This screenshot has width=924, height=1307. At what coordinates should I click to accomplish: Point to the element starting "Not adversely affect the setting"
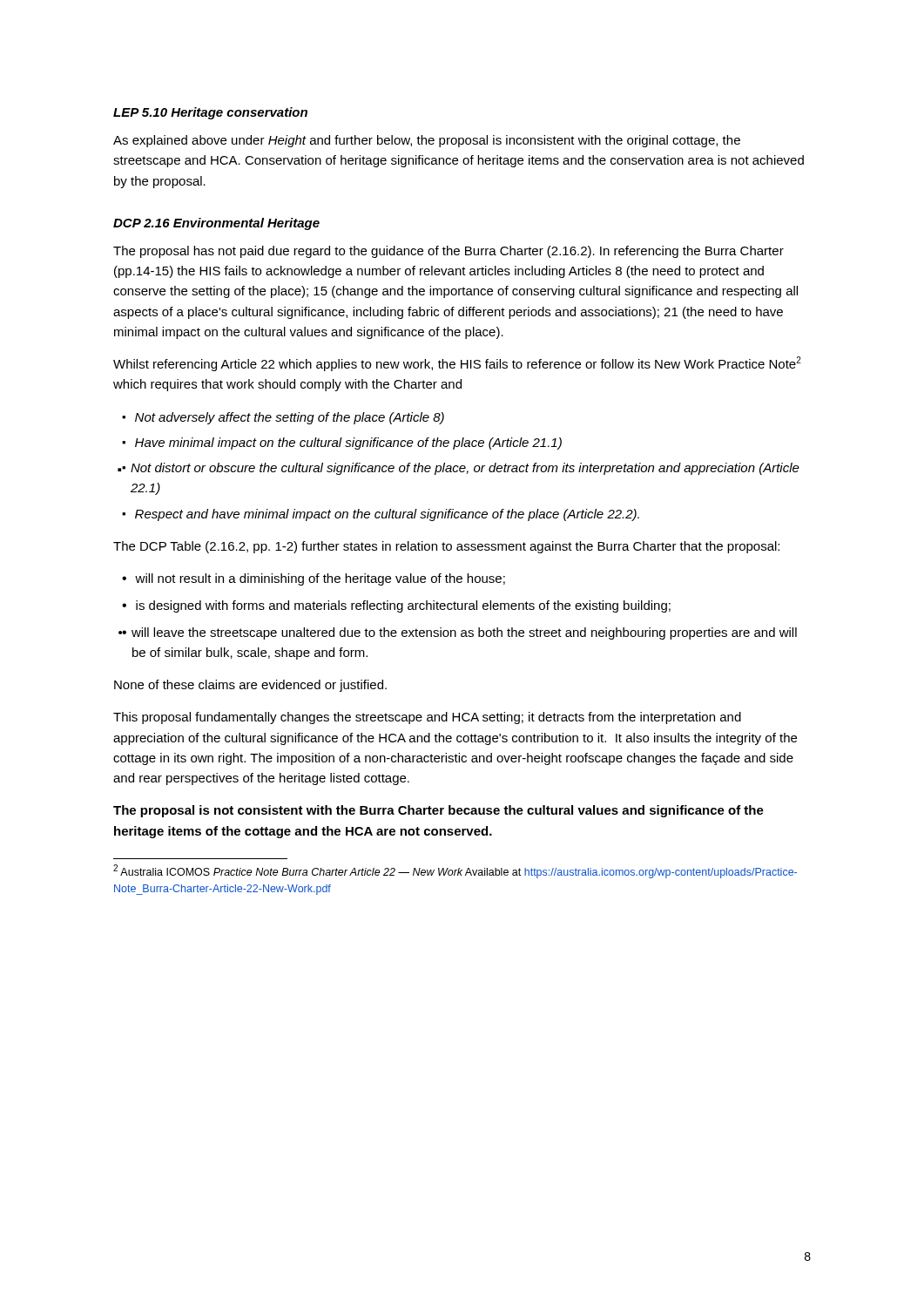click(x=290, y=417)
